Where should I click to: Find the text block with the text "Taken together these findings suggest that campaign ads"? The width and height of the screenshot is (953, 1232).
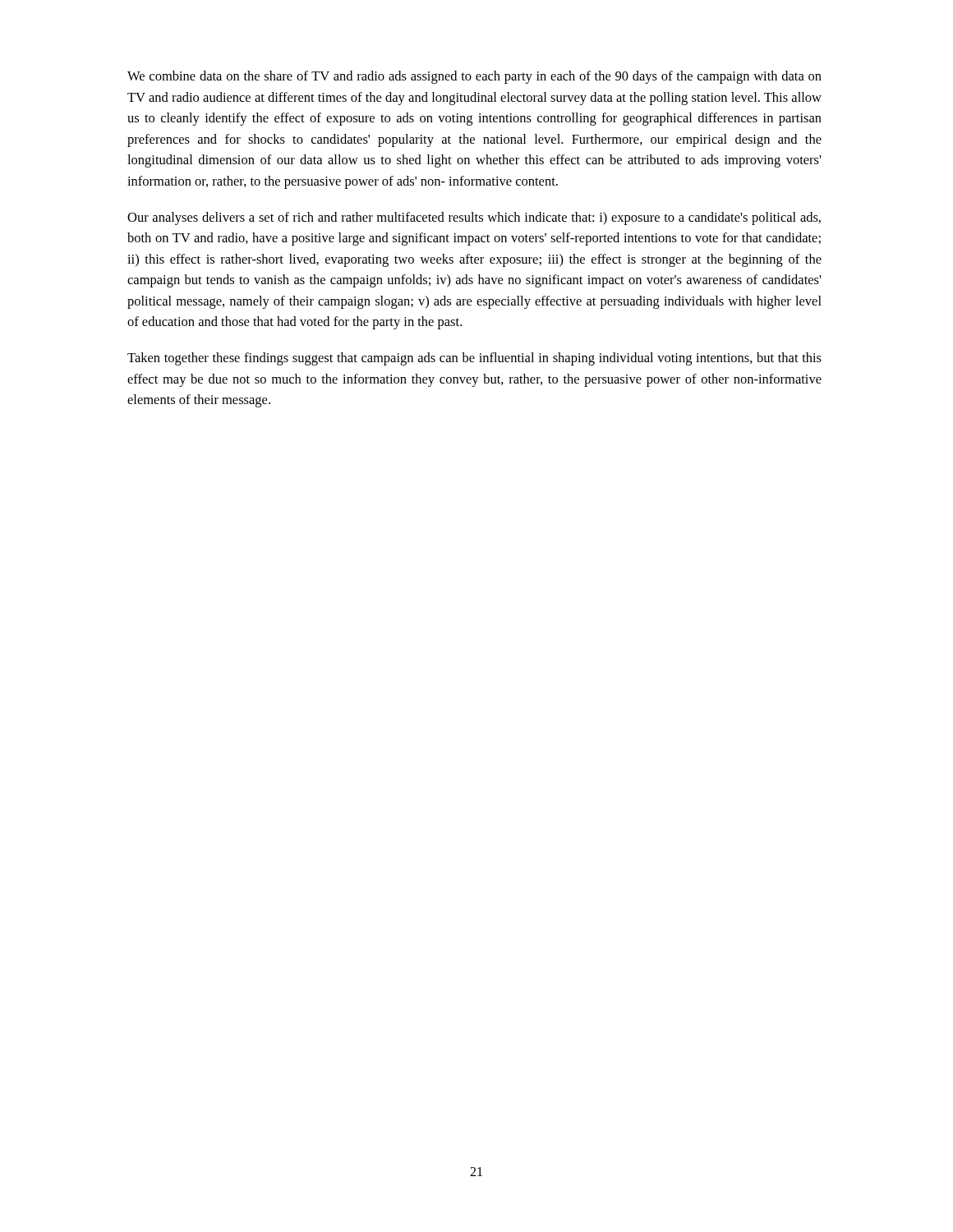coord(474,379)
